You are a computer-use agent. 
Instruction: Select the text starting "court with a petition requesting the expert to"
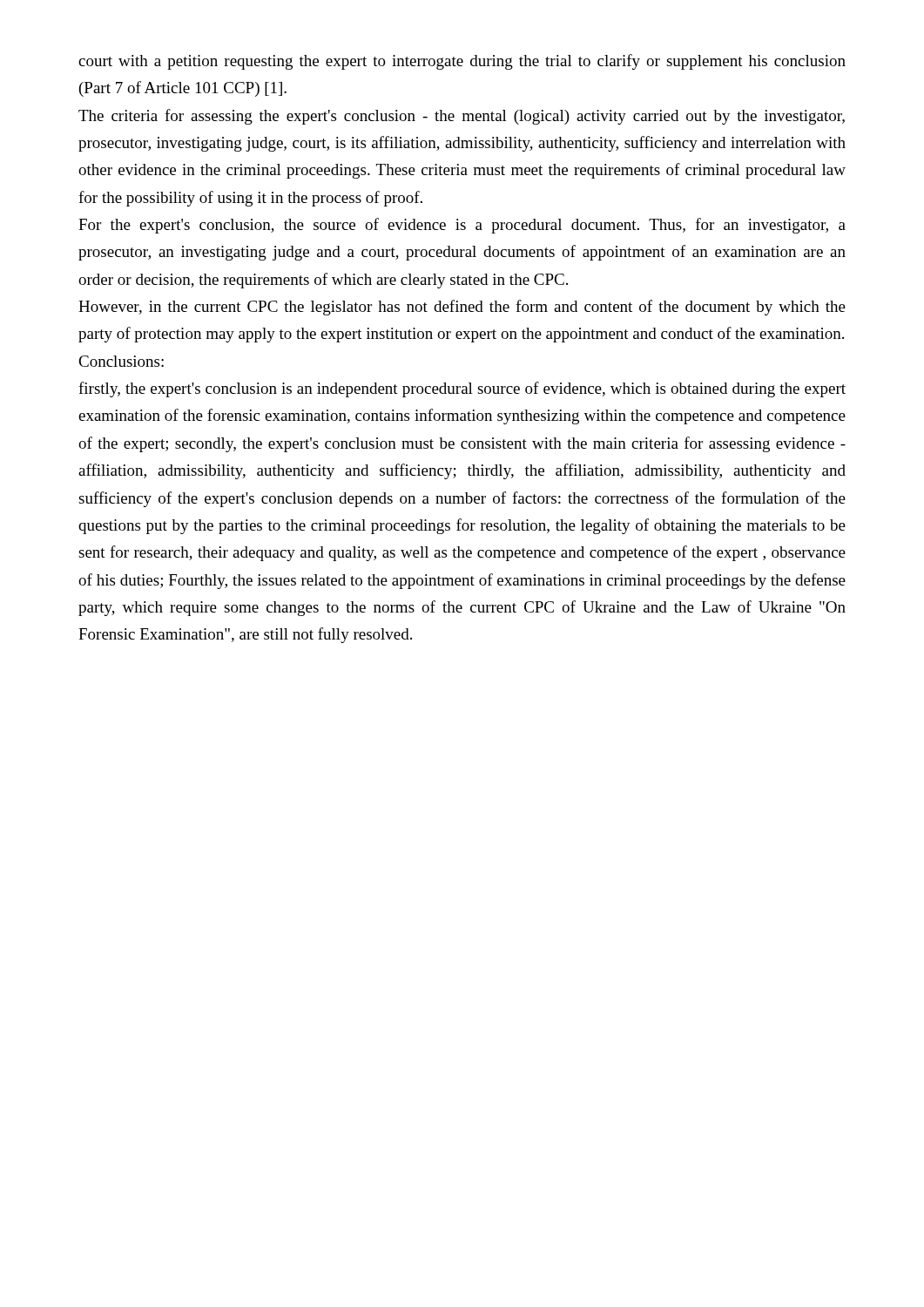[x=462, y=74]
